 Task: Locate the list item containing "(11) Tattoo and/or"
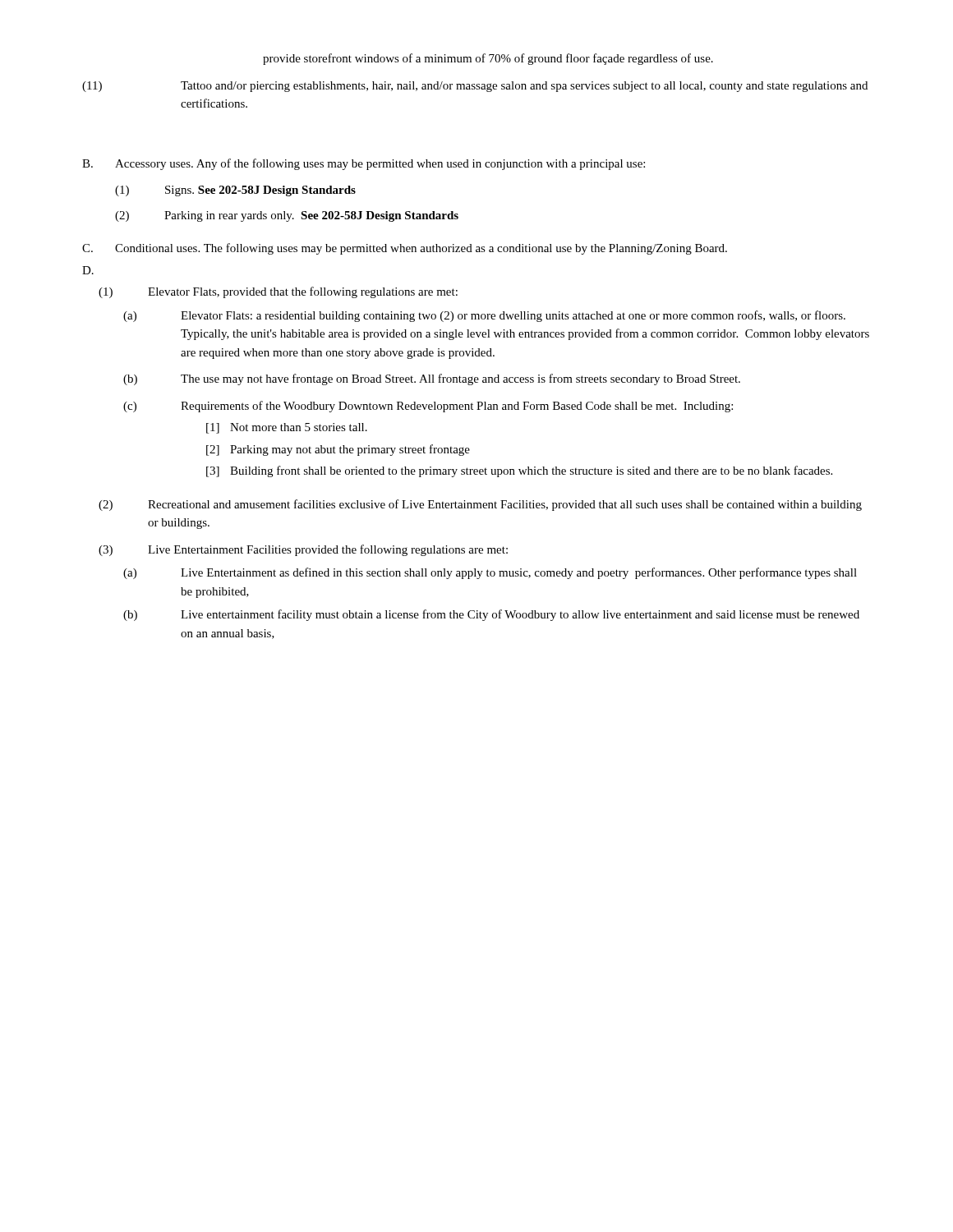[x=476, y=94]
